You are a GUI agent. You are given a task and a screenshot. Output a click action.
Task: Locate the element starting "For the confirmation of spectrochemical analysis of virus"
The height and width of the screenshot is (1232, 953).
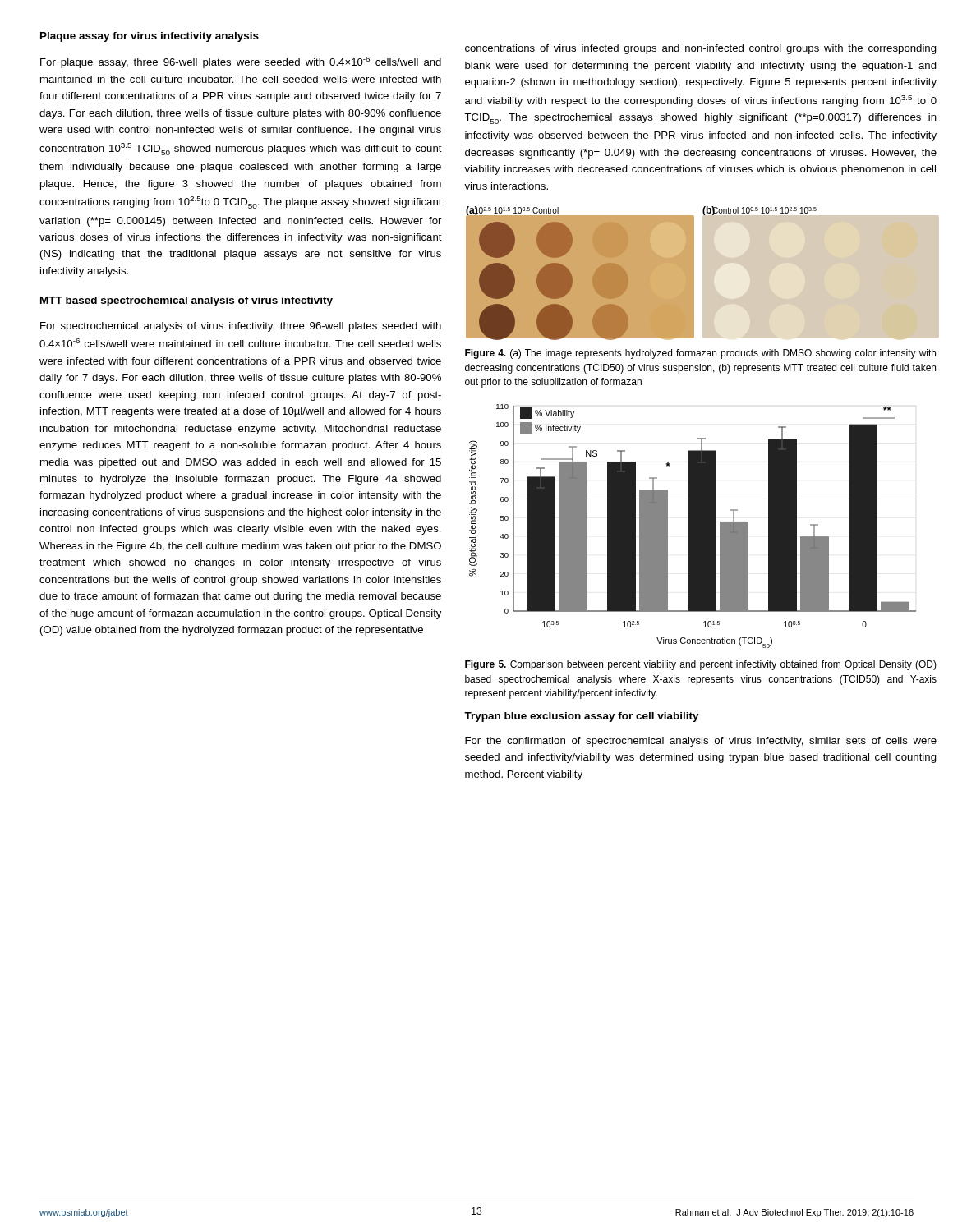[x=701, y=758]
